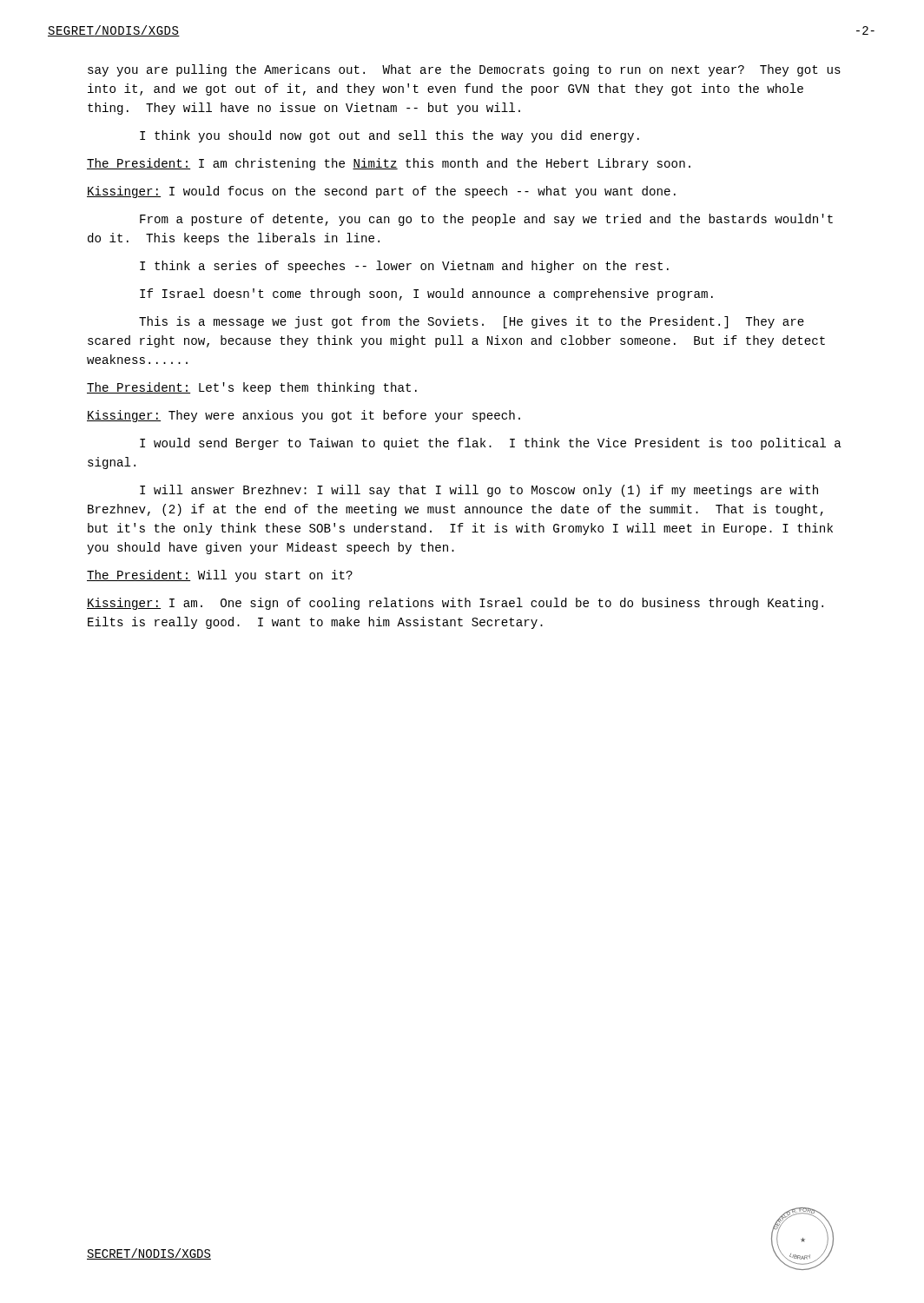Select the text block that says "From a posture of detente, you can go"
The width and height of the screenshot is (924, 1303).
click(466, 229)
